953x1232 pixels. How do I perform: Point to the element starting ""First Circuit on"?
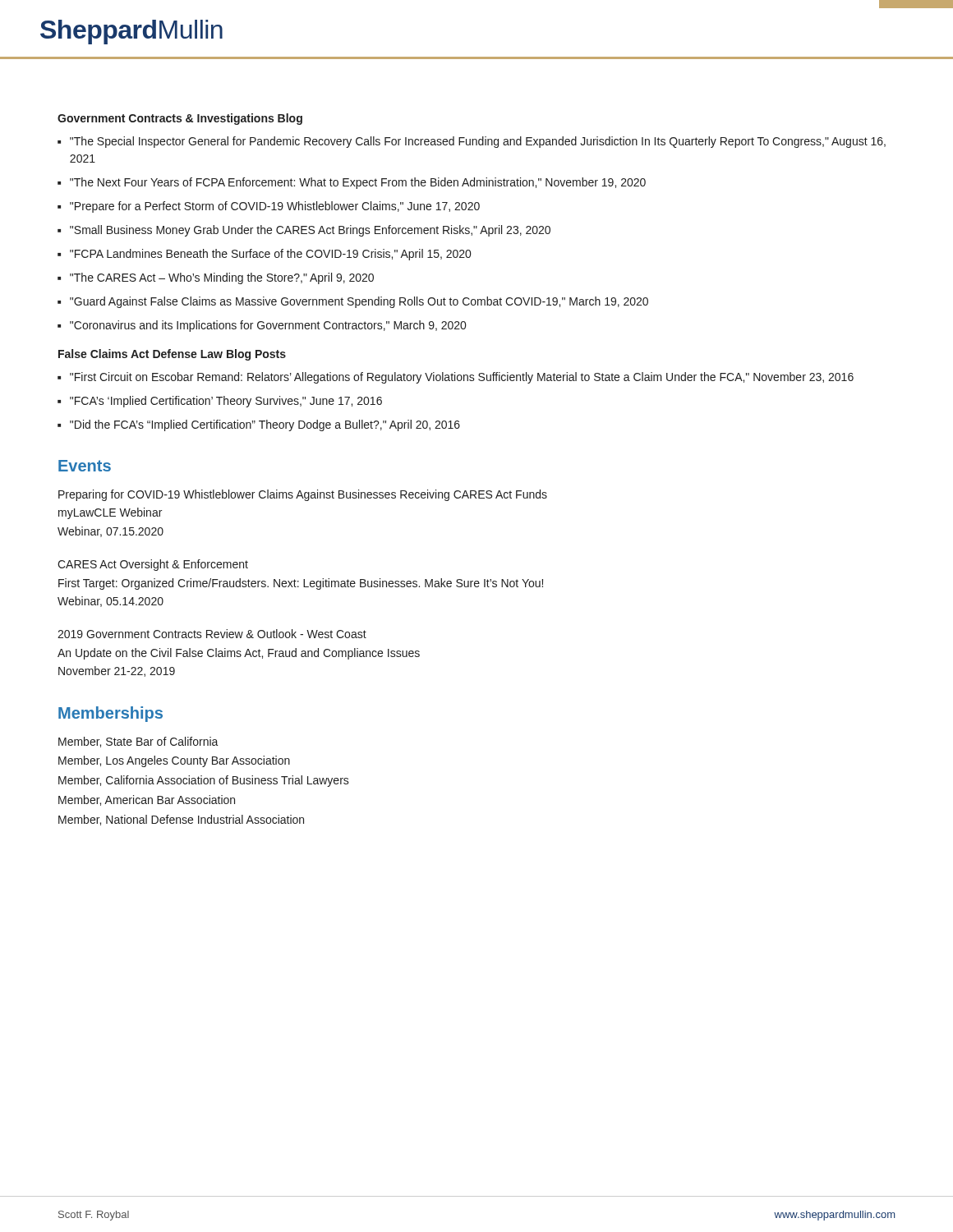pyautogui.click(x=462, y=377)
